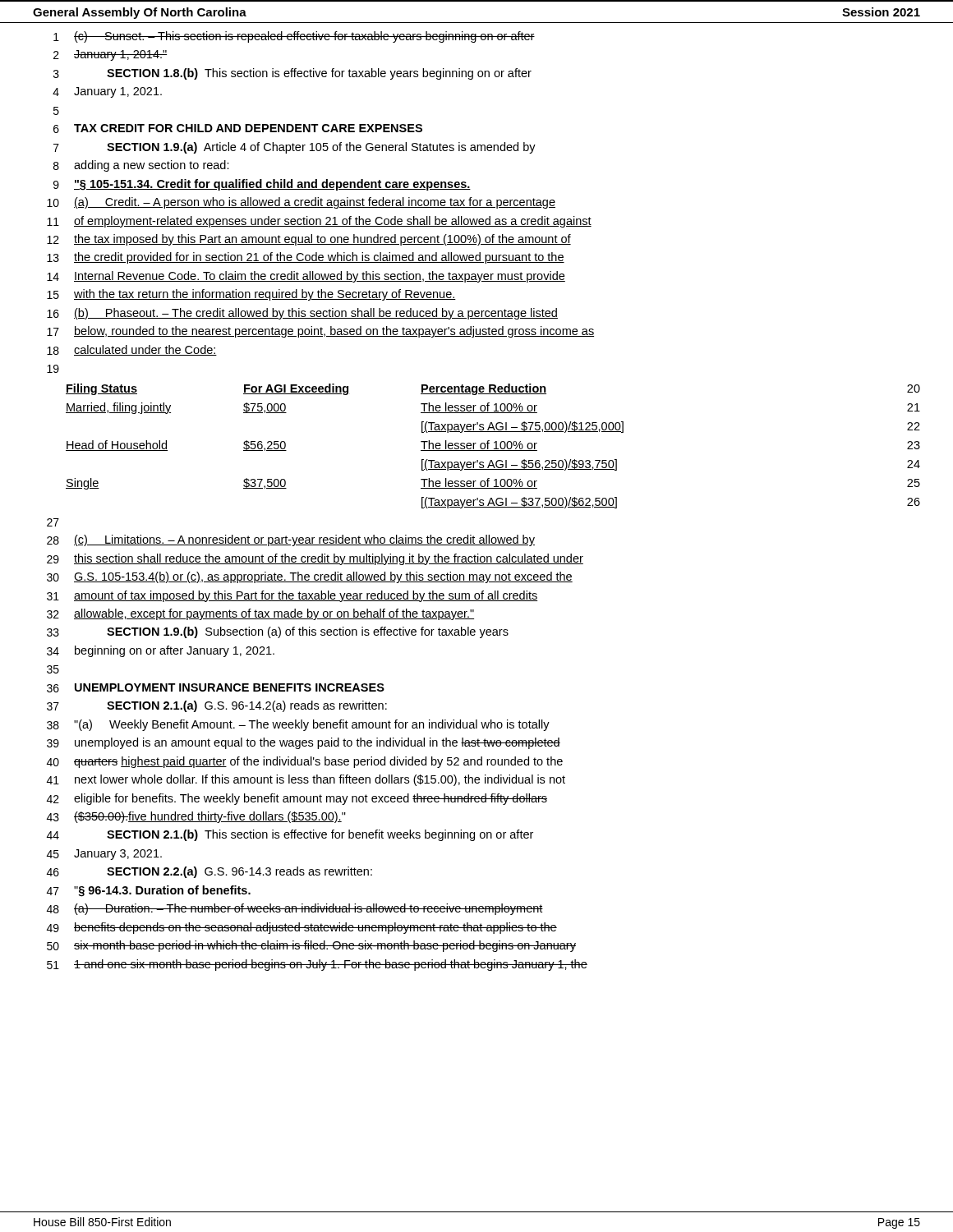
Task: Find the block on this page that starts "46 SECTION 2.2.(a)"
Action: (209, 872)
